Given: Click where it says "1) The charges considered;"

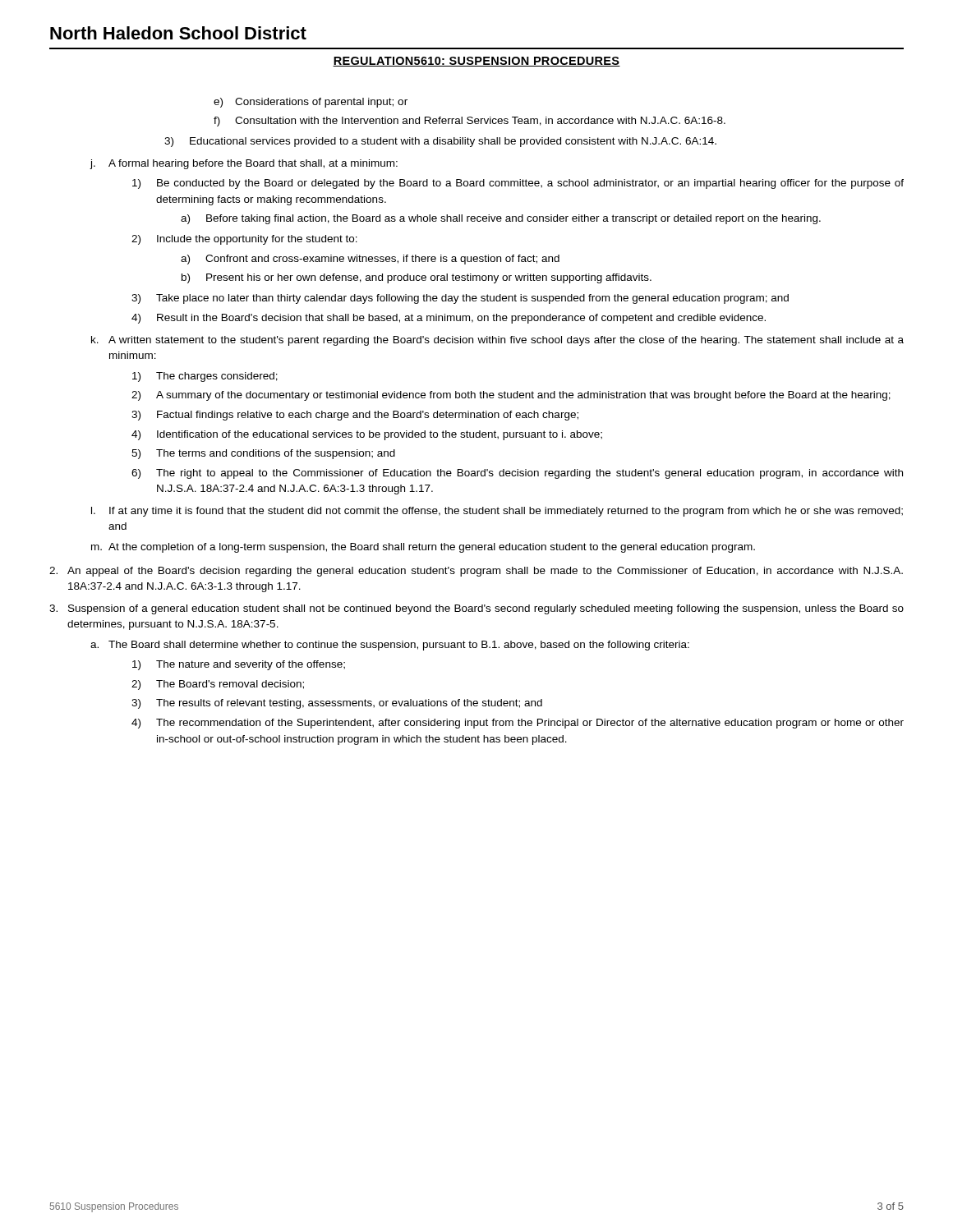Looking at the screenshot, I should pyautogui.click(x=205, y=377).
